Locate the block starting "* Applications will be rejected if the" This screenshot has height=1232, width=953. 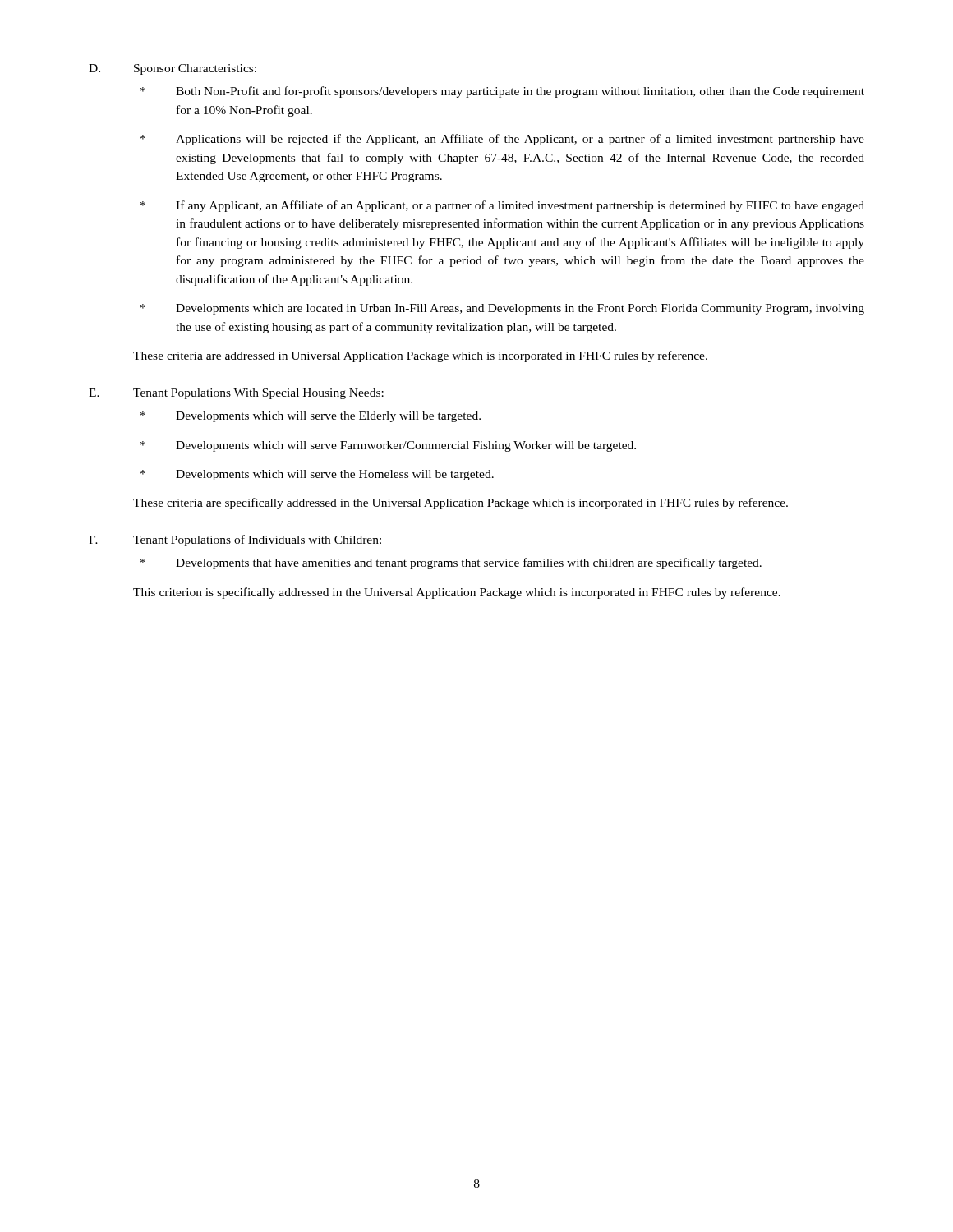[499, 158]
